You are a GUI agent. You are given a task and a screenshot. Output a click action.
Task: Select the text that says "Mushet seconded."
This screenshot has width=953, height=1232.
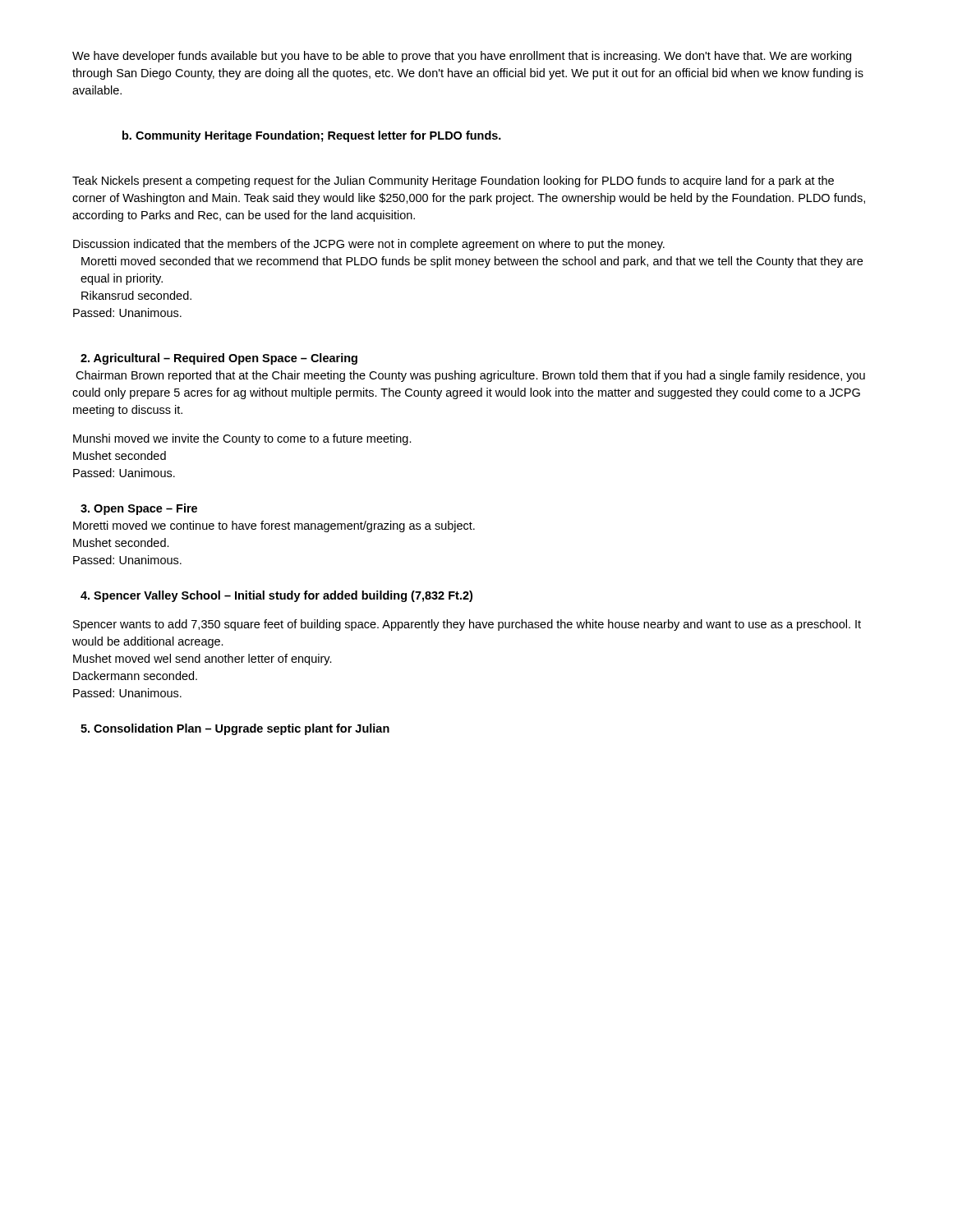pos(121,543)
